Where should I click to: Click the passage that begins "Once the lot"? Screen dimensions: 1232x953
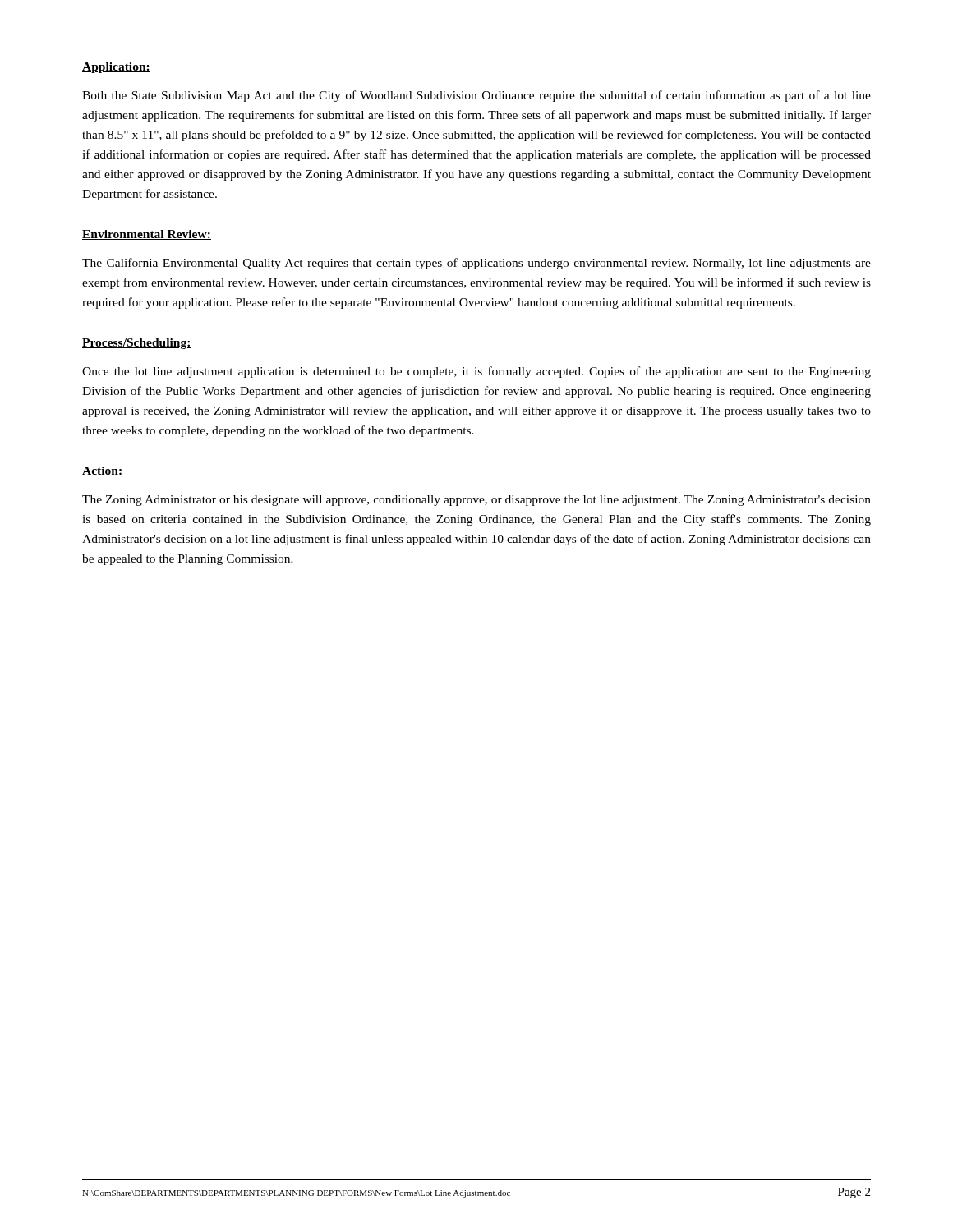(476, 401)
